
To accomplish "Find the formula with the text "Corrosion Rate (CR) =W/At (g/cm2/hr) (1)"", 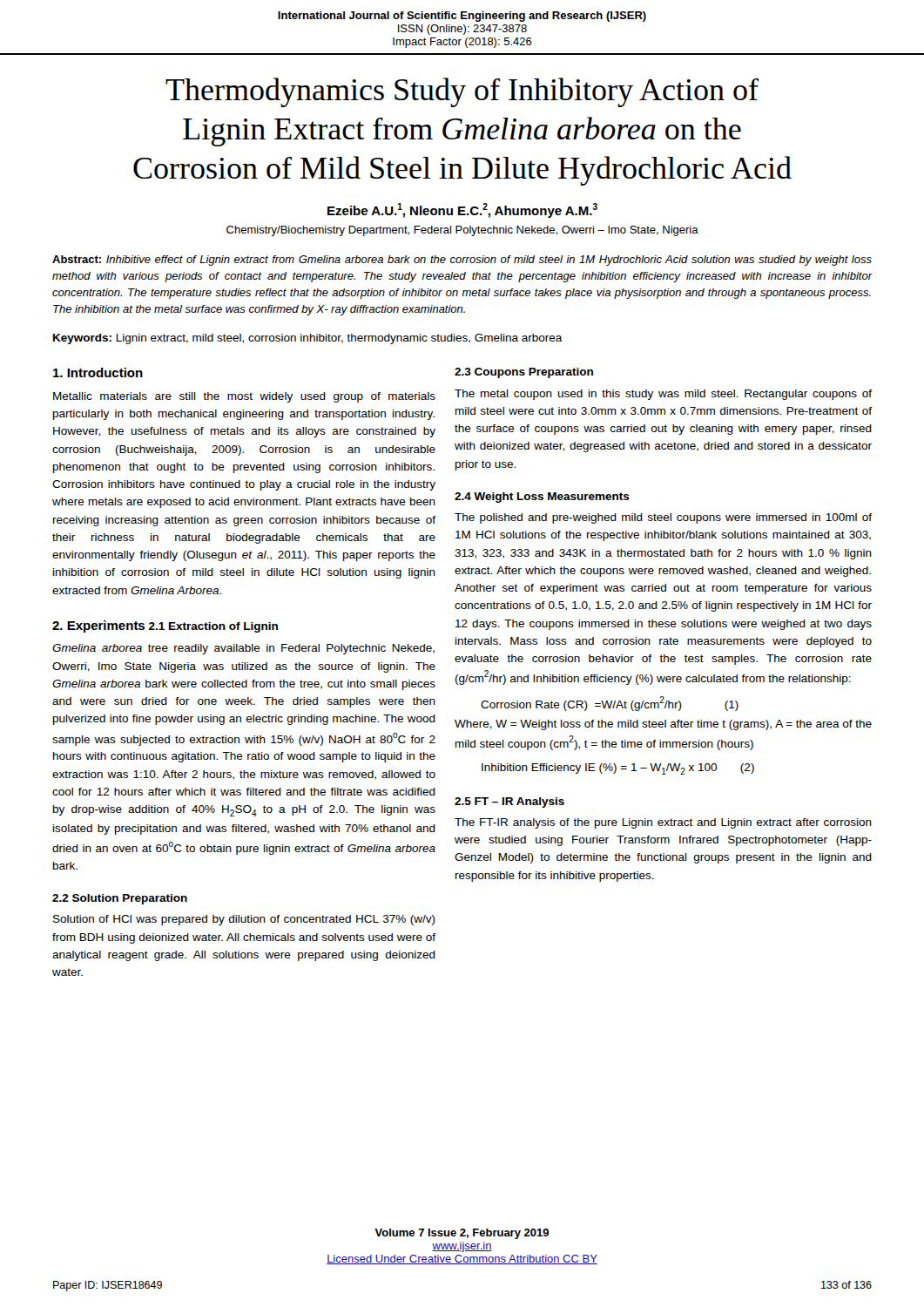I will point(610,703).
